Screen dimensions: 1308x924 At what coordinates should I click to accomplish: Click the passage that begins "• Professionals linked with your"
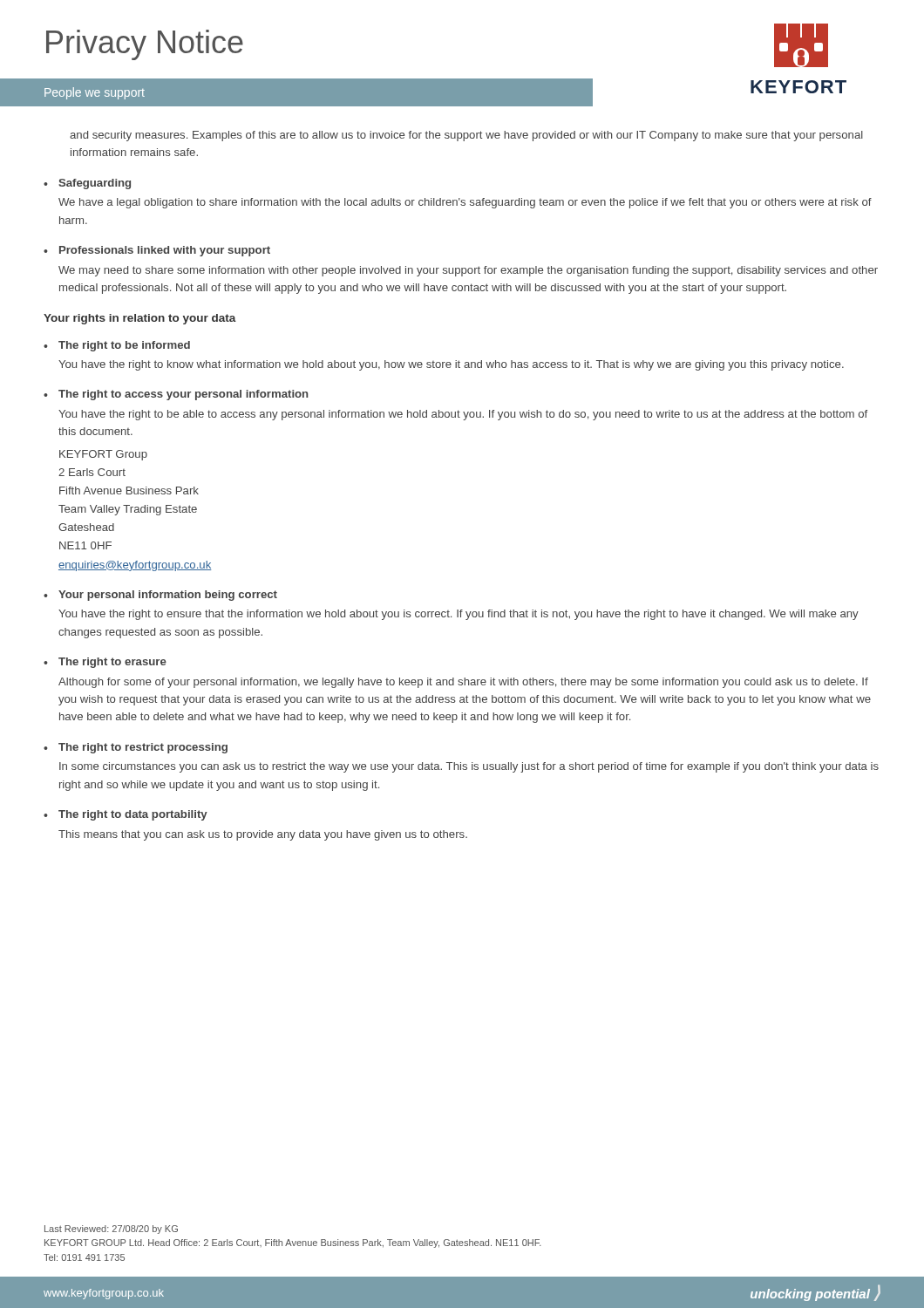(462, 269)
